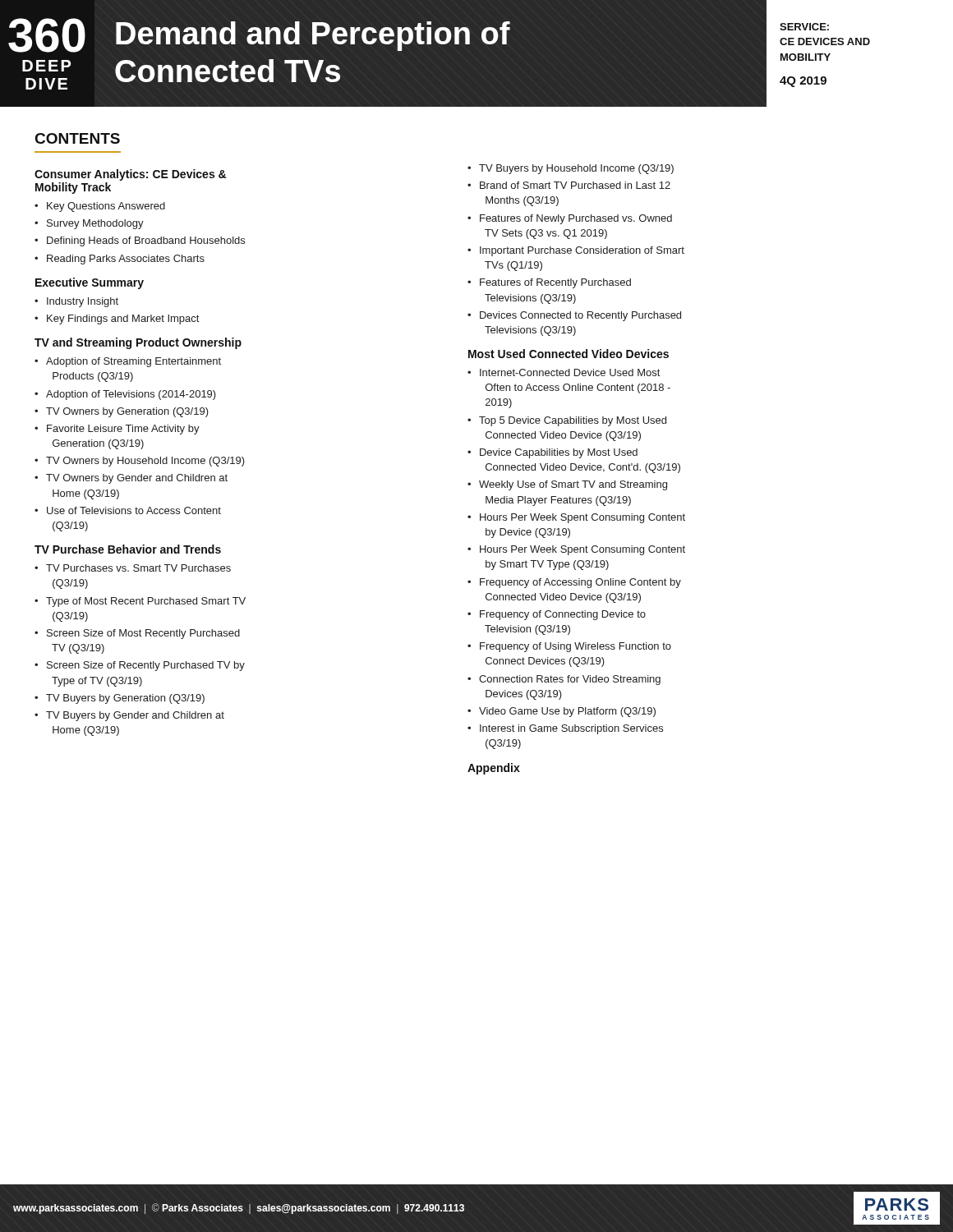Point to the block beginning "TV Buyers by Household Income"
This screenshot has width=953, height=1232.
(x=577, y=168)
